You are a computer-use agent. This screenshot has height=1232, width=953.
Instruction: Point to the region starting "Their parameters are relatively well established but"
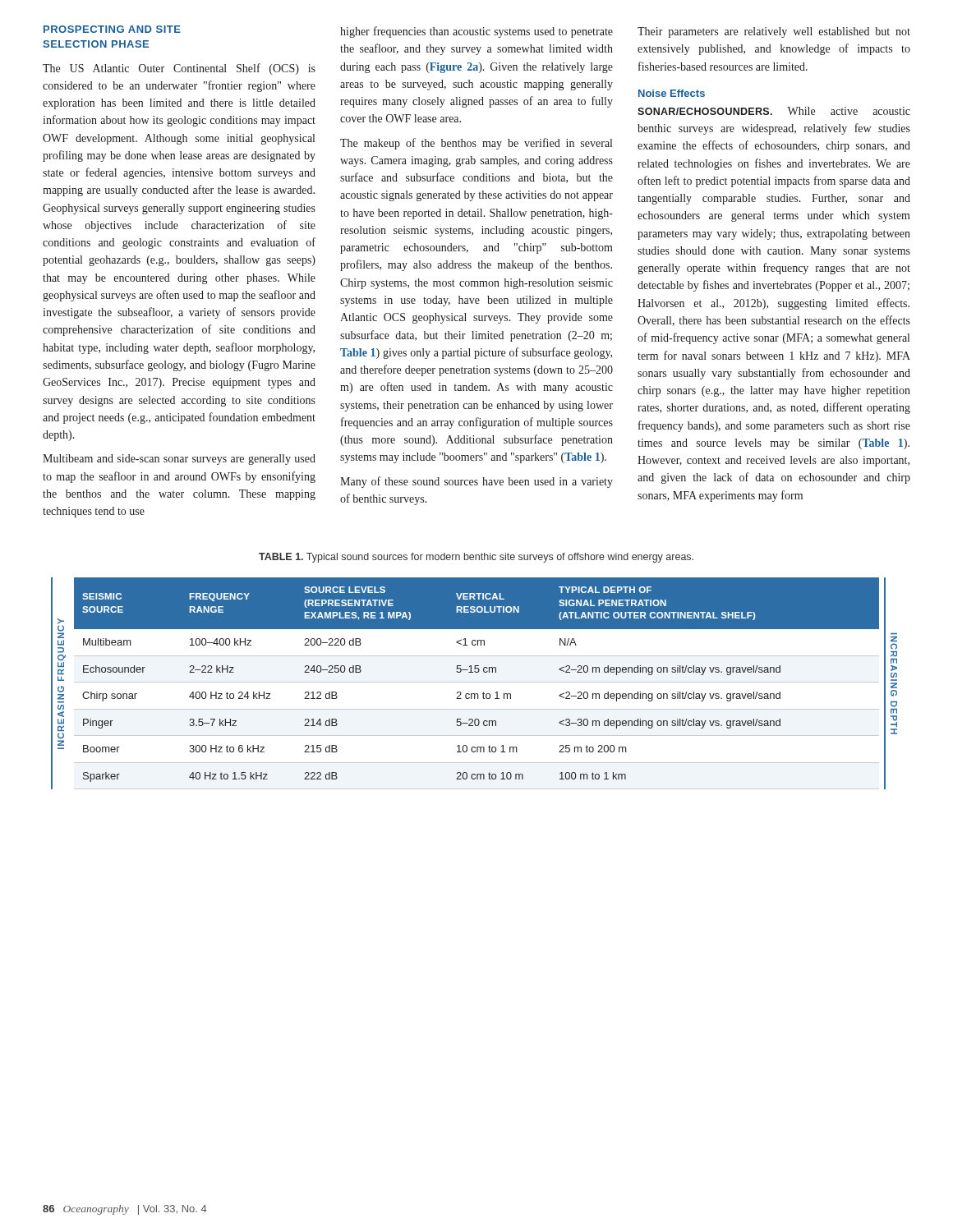point(774,49)
